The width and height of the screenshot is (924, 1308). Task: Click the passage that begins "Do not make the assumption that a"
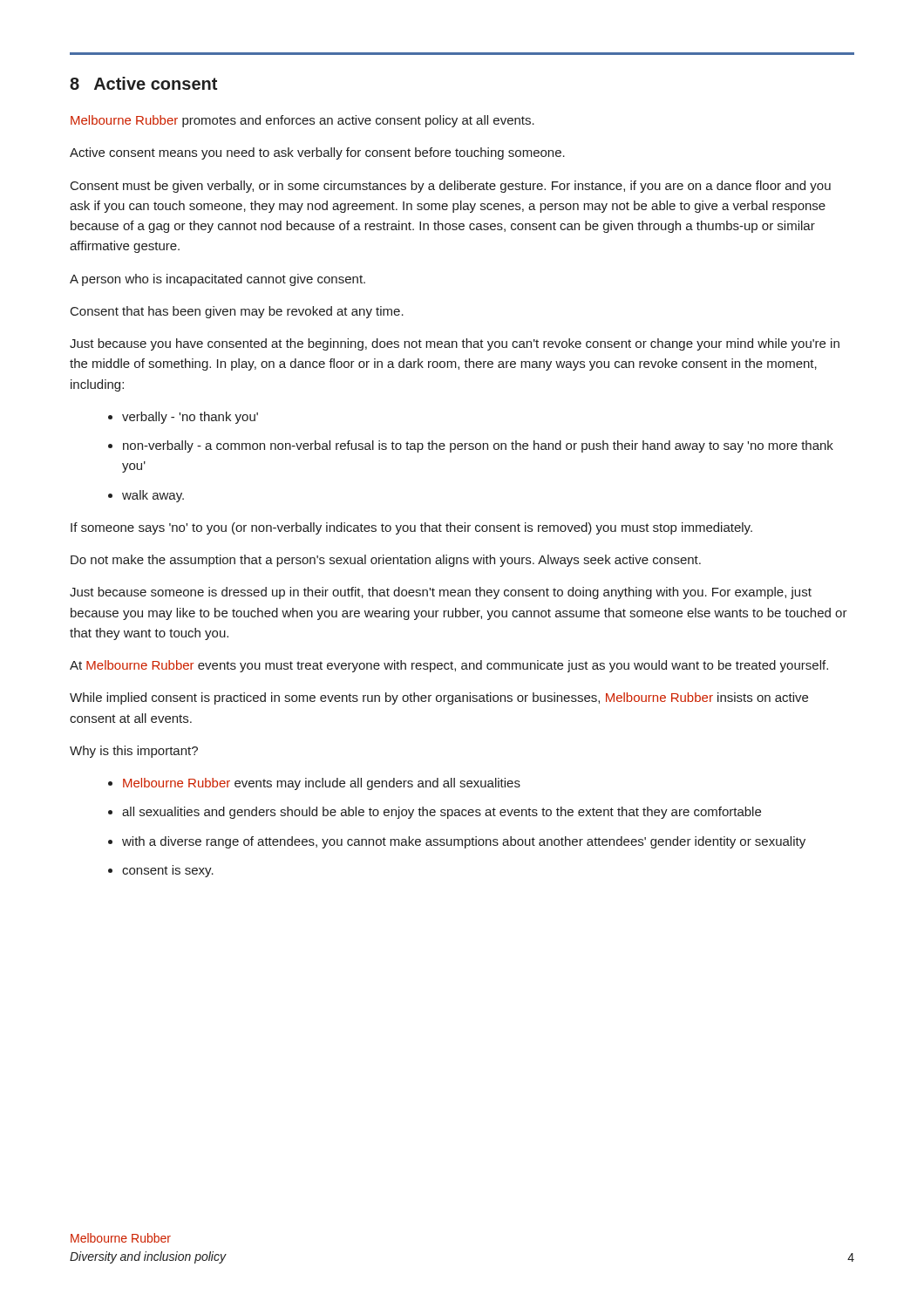(386, 559)
